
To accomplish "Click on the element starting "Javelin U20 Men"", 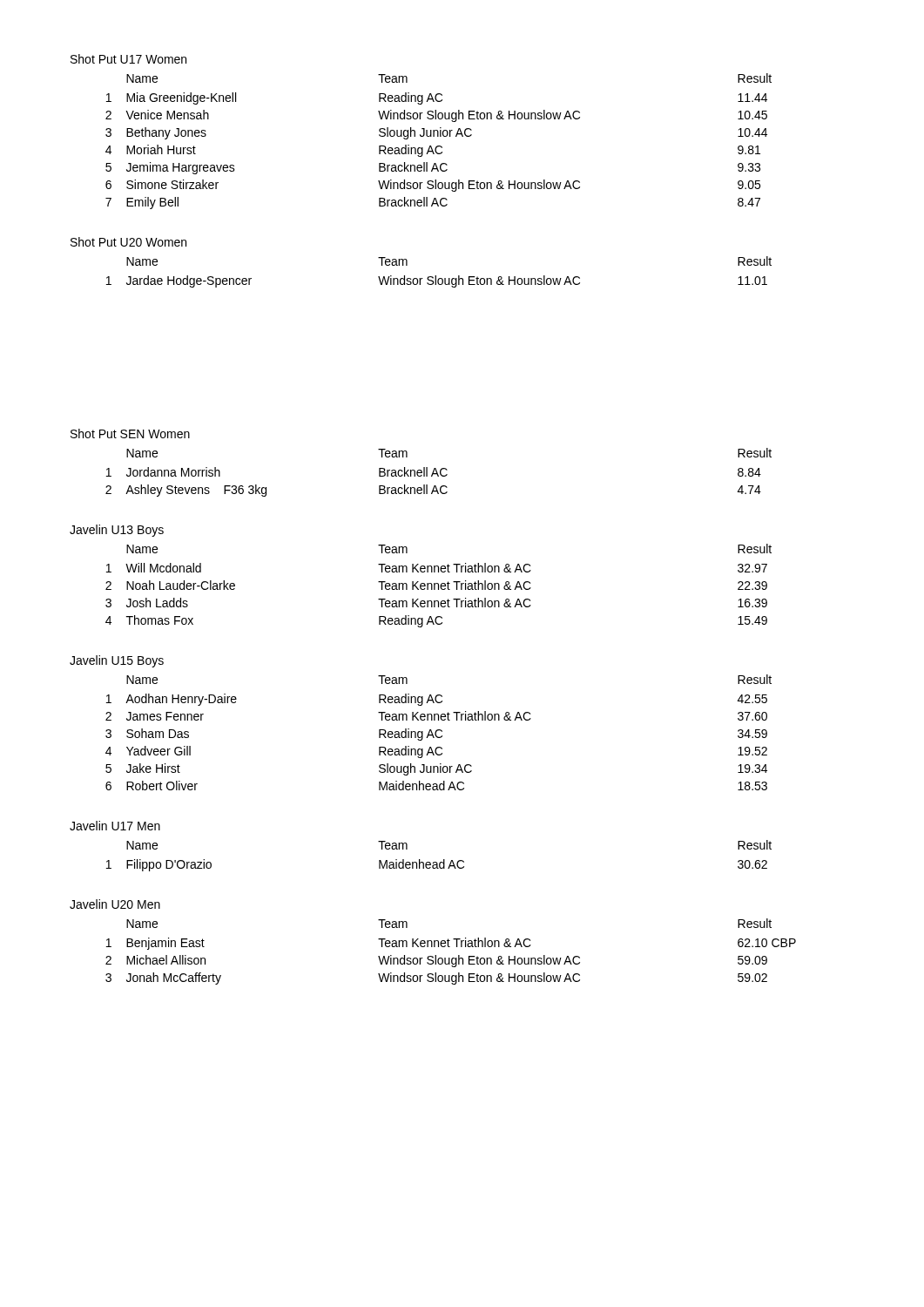I will click(115, 904).
